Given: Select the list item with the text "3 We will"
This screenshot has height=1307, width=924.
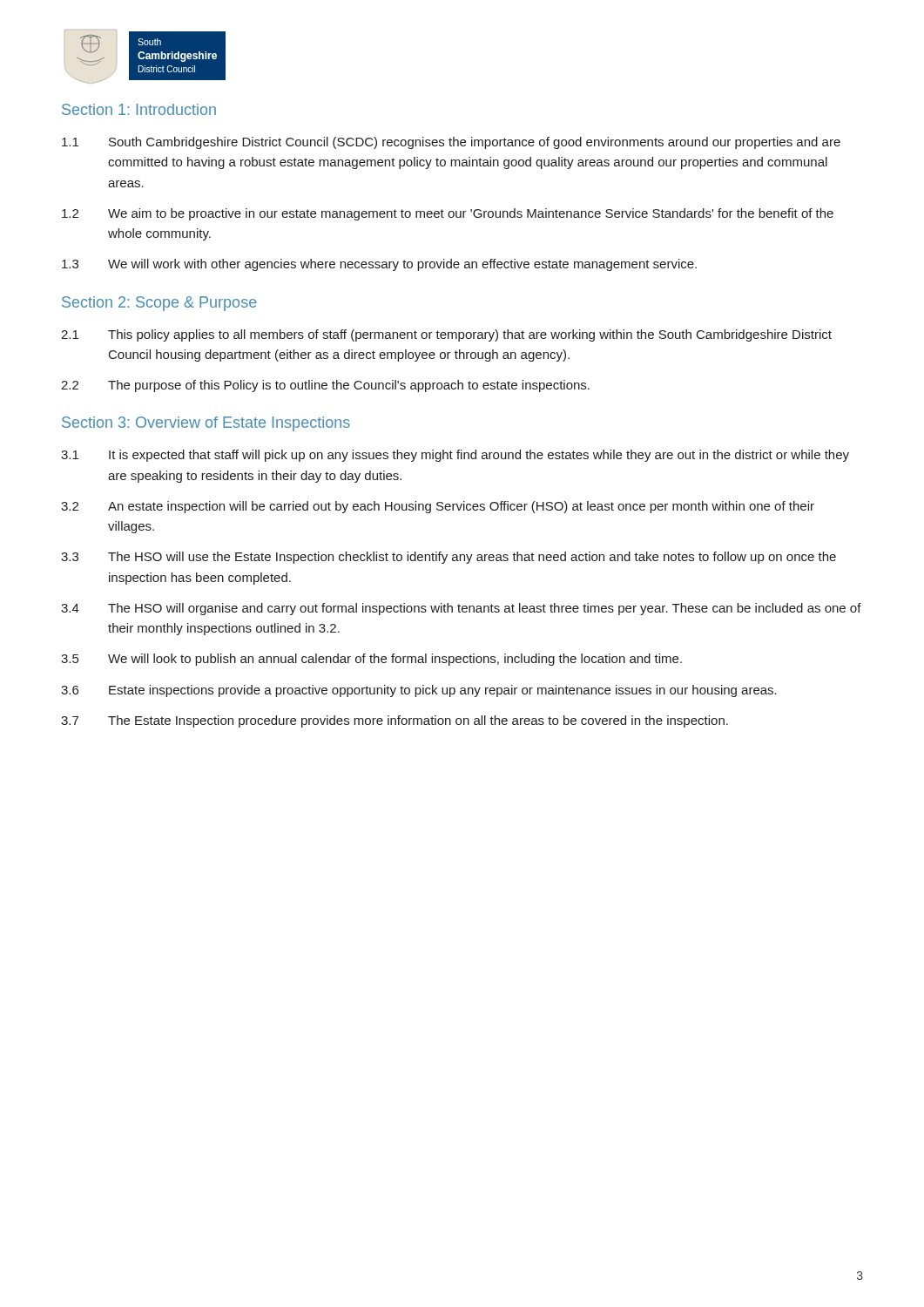Looking at the screenshot, I should coord(462,264).
